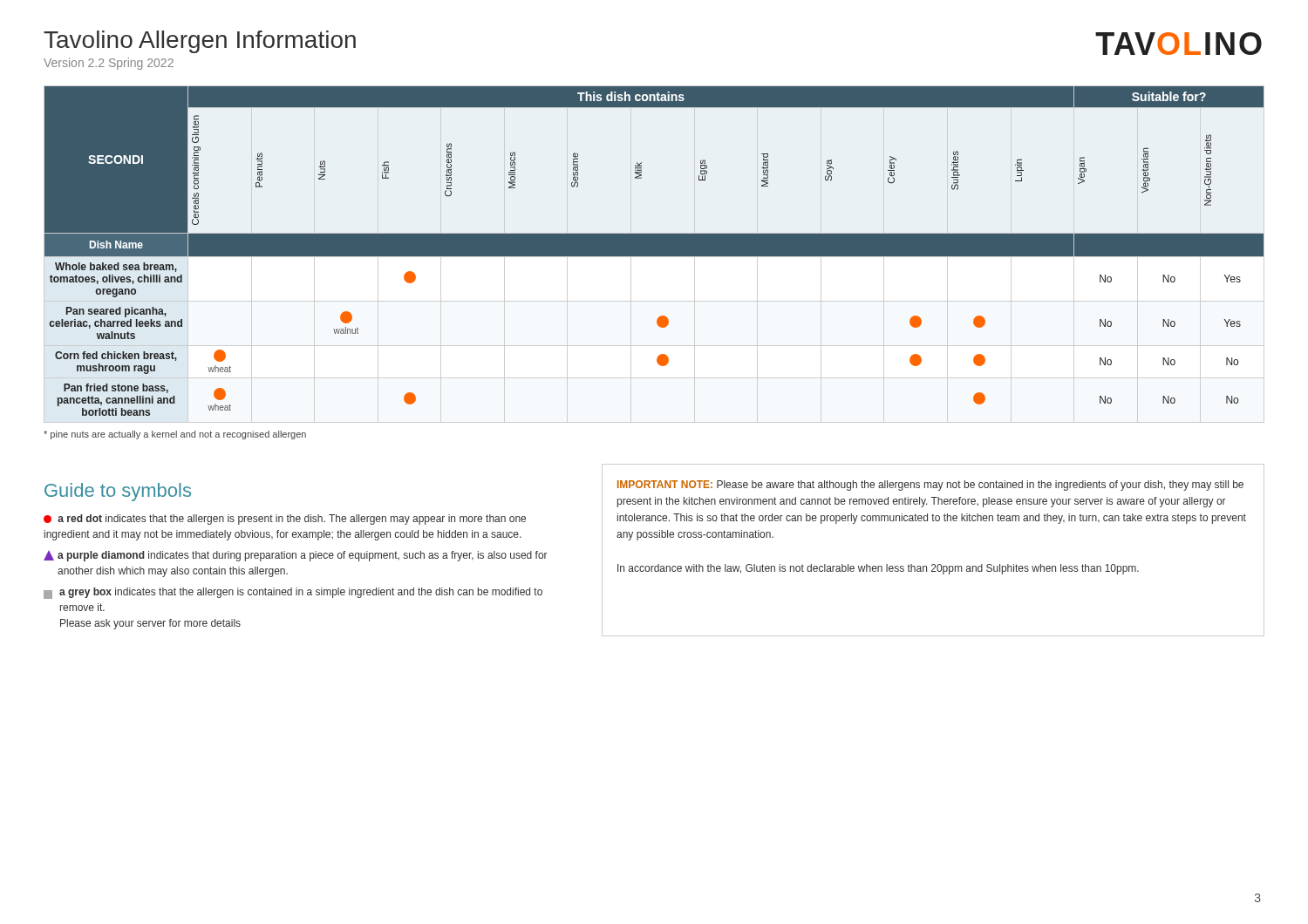Select the logo
1308x924 pixels.
[x=1180, y=44]
